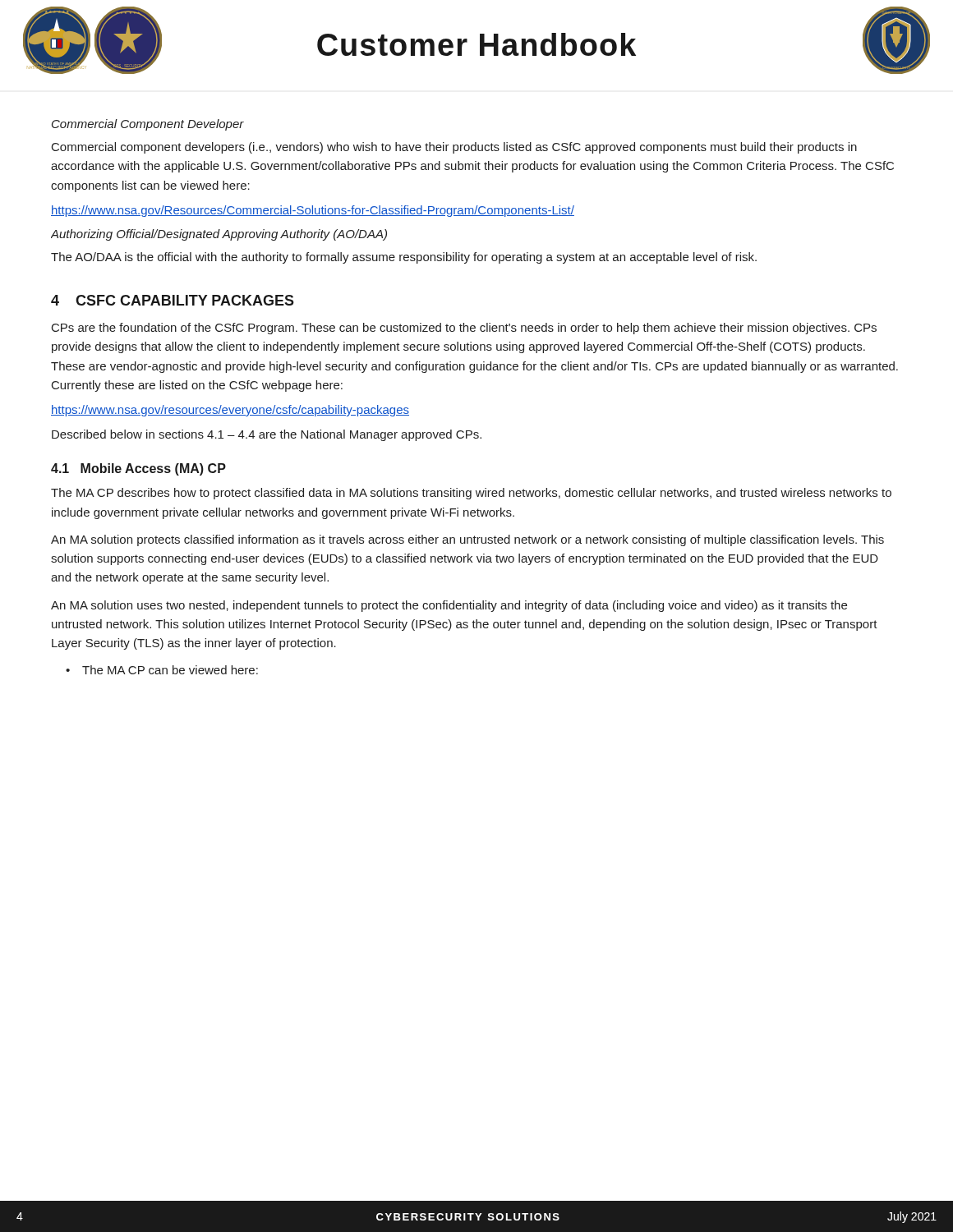Find the text block with the text "The AO/DAA is the official with the"
This screenshot has height=1232, width=953.
pyautogui.click(x=404, y=256)
